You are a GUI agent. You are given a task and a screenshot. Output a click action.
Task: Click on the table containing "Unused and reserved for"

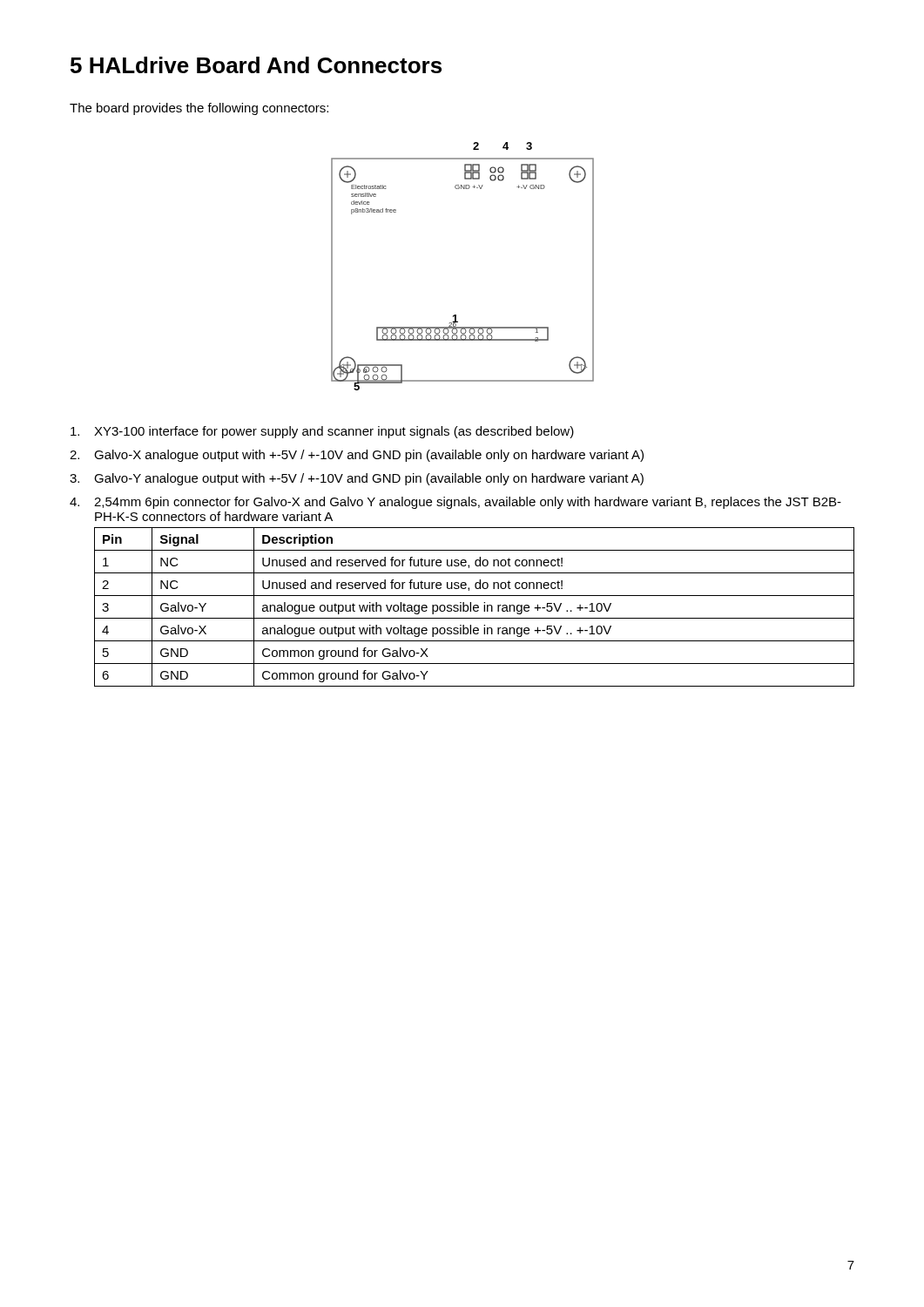(x=474, y=607)
